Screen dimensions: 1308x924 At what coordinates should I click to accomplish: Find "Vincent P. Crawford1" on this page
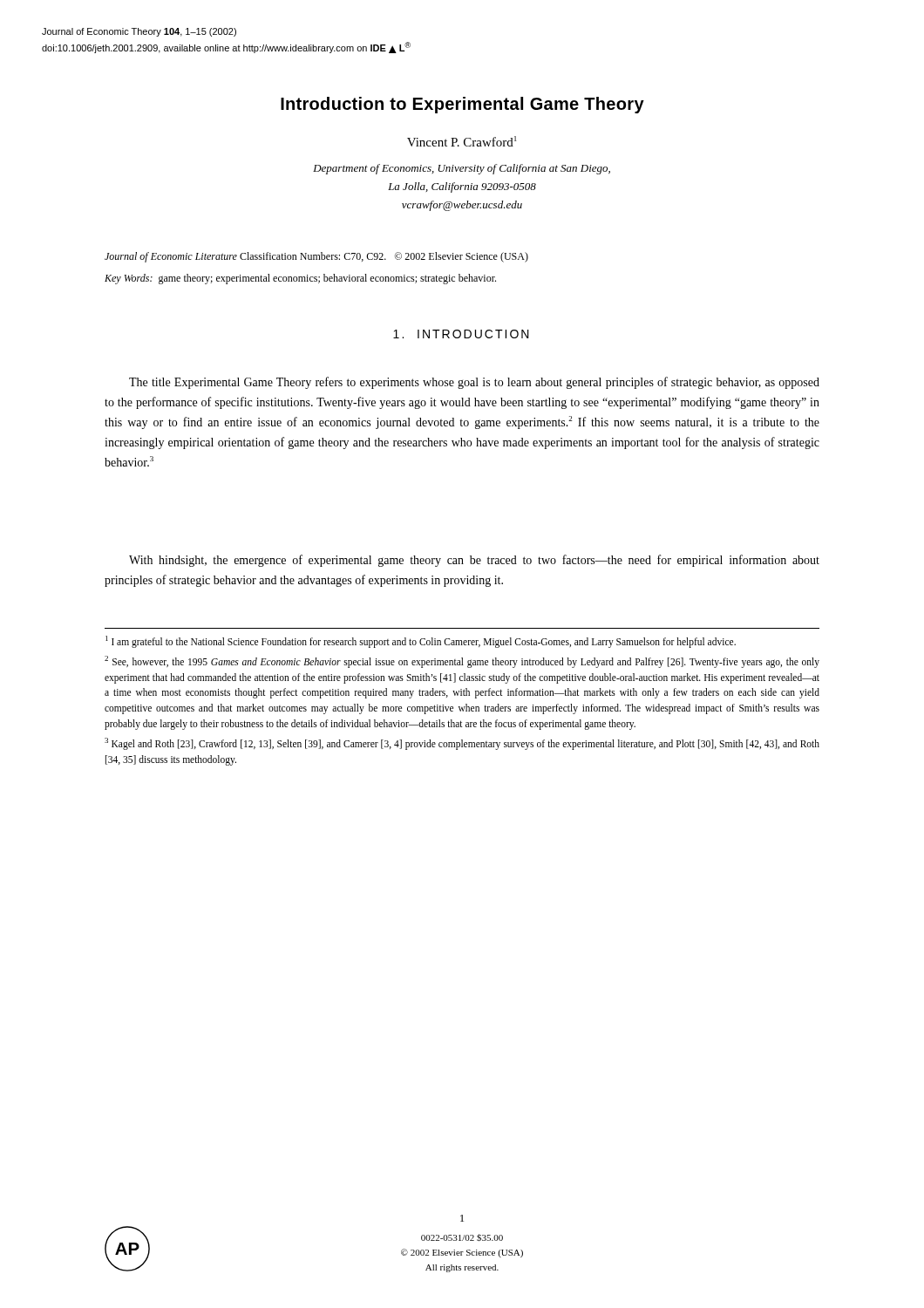click(462, 142)
